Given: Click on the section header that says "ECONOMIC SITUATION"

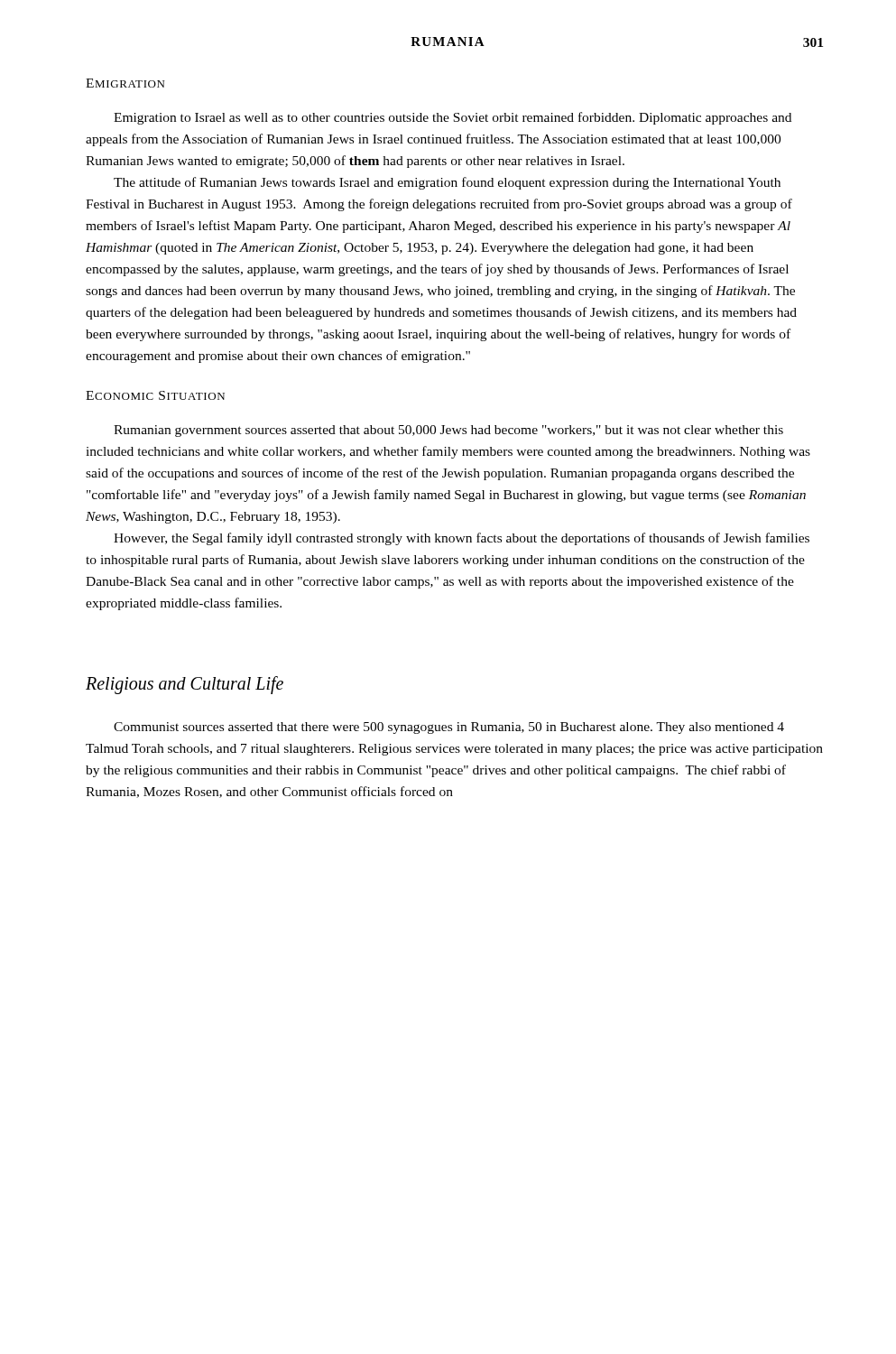Looking at the screenshot, I should (x=156, y=395).
